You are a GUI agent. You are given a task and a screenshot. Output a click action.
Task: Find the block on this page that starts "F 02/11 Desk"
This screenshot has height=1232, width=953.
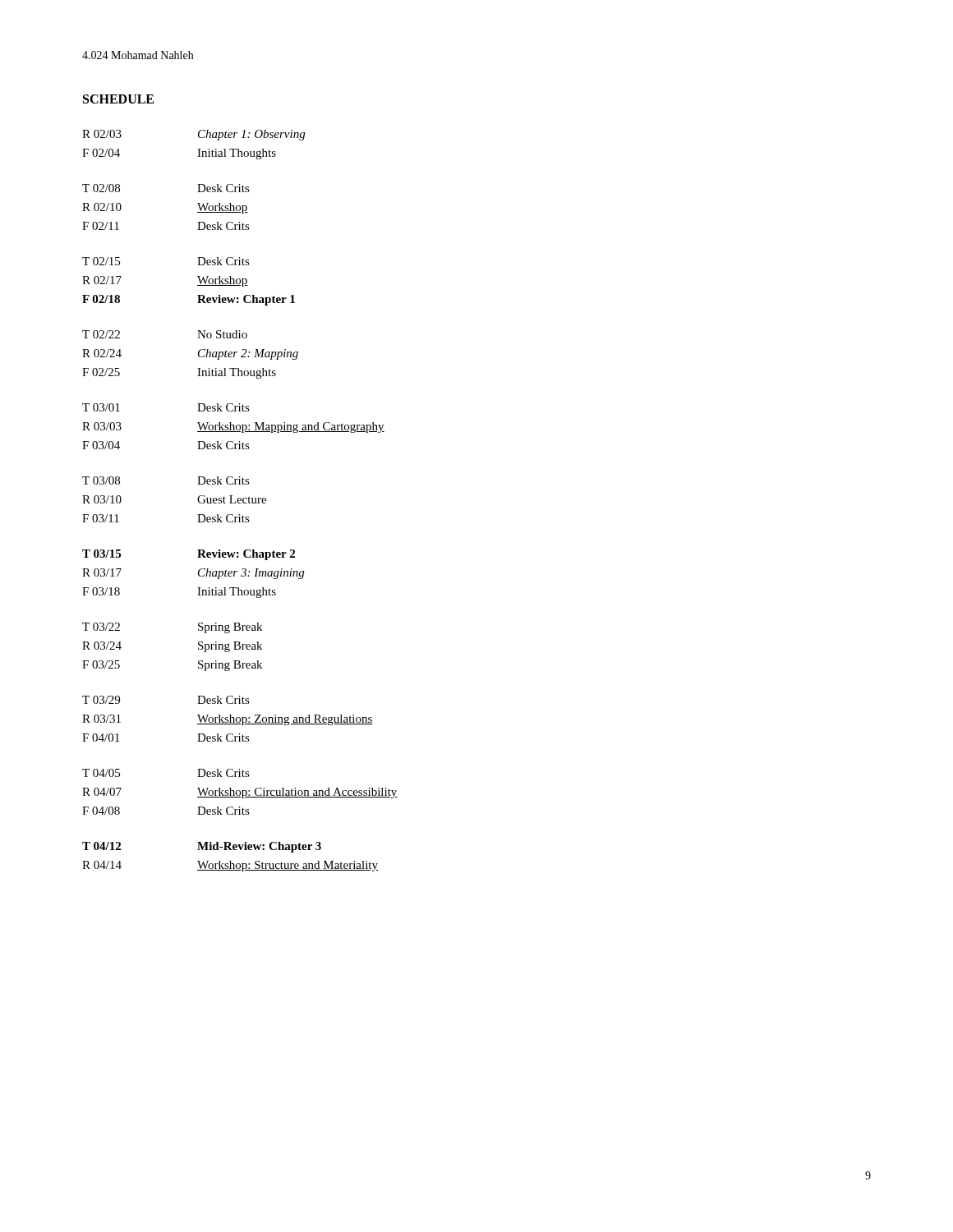[101, 226]
